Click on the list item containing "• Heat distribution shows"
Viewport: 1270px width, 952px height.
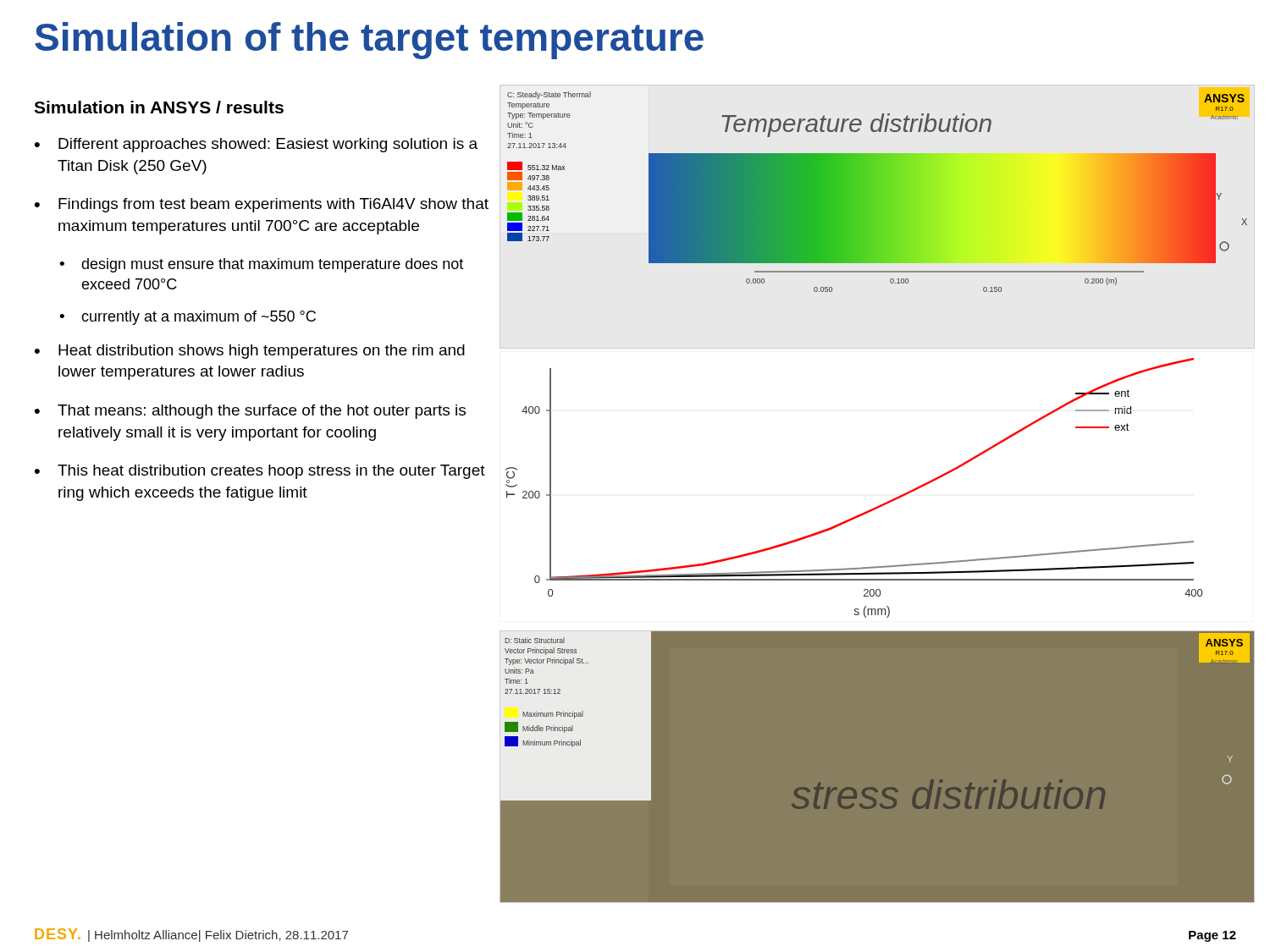(263, 361)
